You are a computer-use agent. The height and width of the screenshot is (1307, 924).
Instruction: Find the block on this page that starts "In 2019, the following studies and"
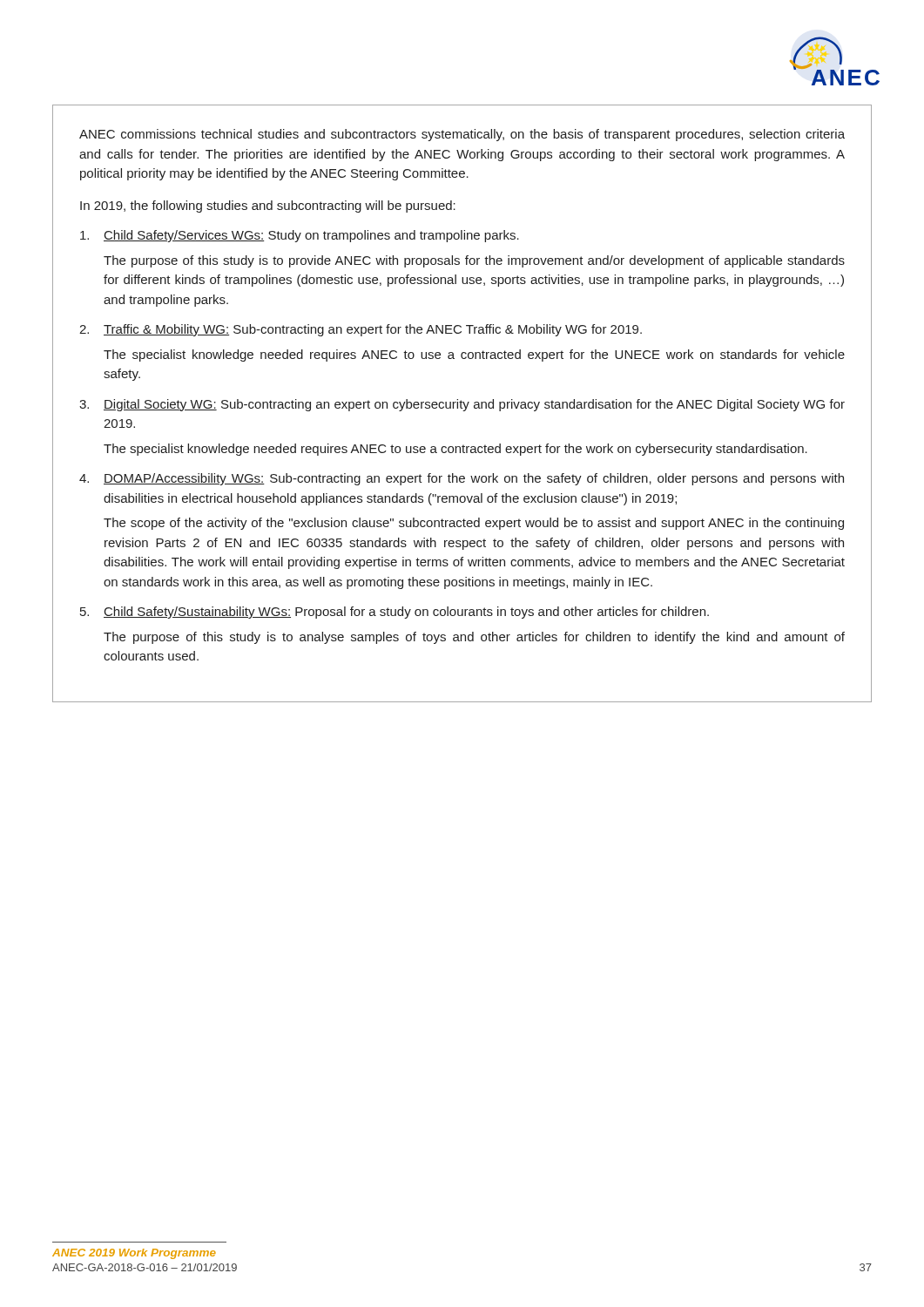[x=268, y=205]
